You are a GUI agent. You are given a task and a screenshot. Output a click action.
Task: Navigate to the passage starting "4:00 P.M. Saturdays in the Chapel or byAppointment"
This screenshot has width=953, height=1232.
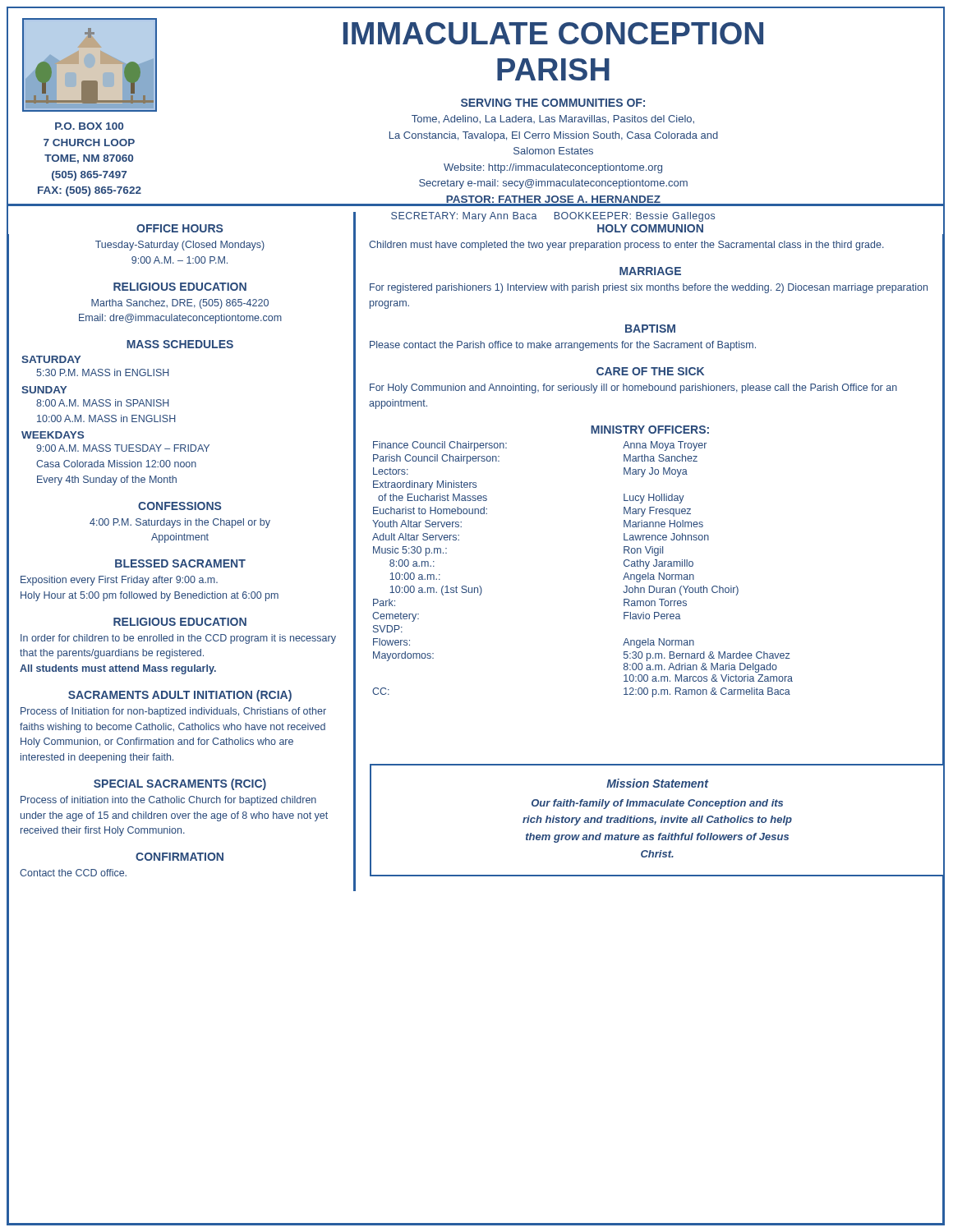point(180,530)
